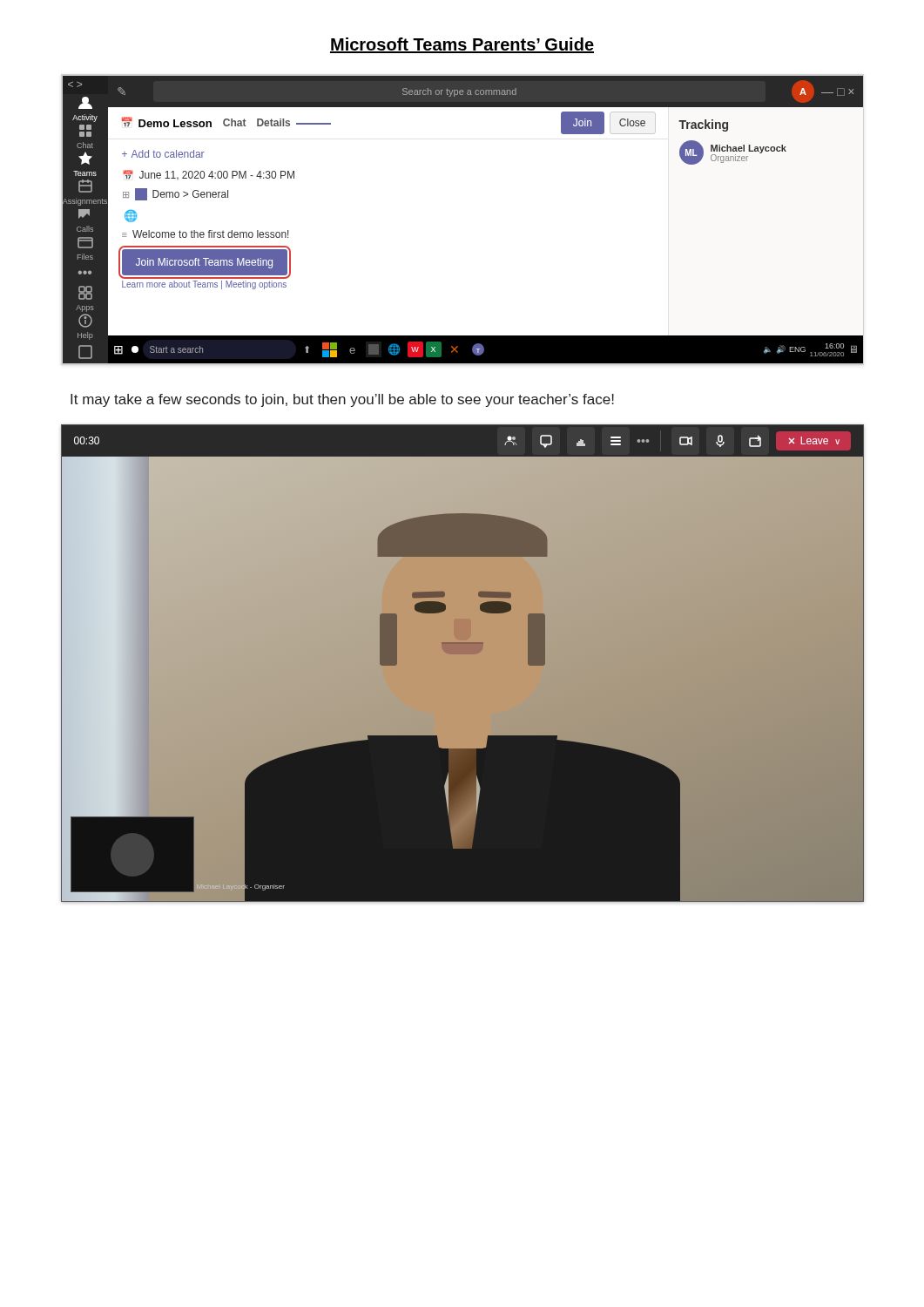
Task: Find the title
Action: 462,45
